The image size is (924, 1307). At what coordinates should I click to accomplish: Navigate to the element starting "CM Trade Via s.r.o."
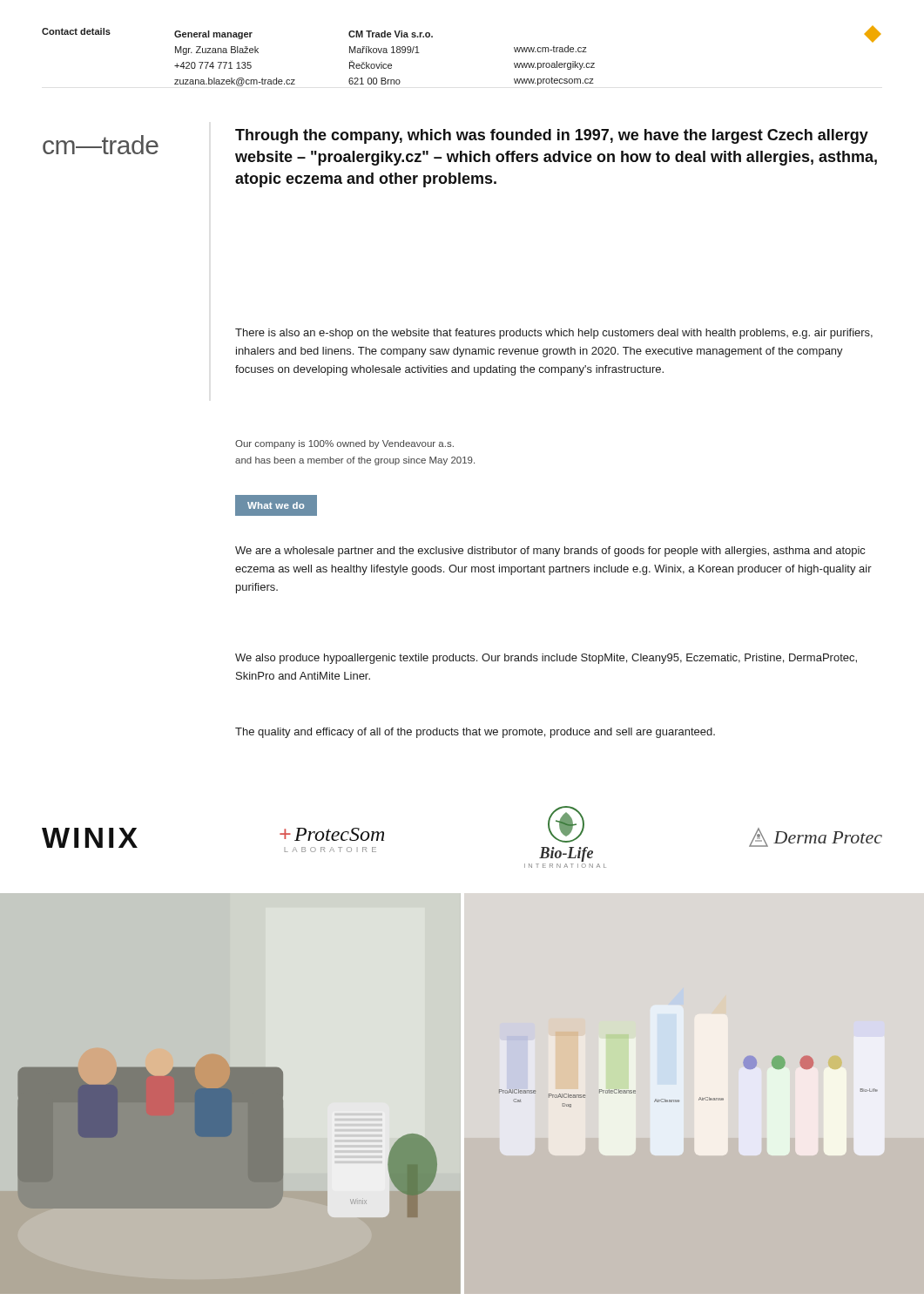[391, 58]
